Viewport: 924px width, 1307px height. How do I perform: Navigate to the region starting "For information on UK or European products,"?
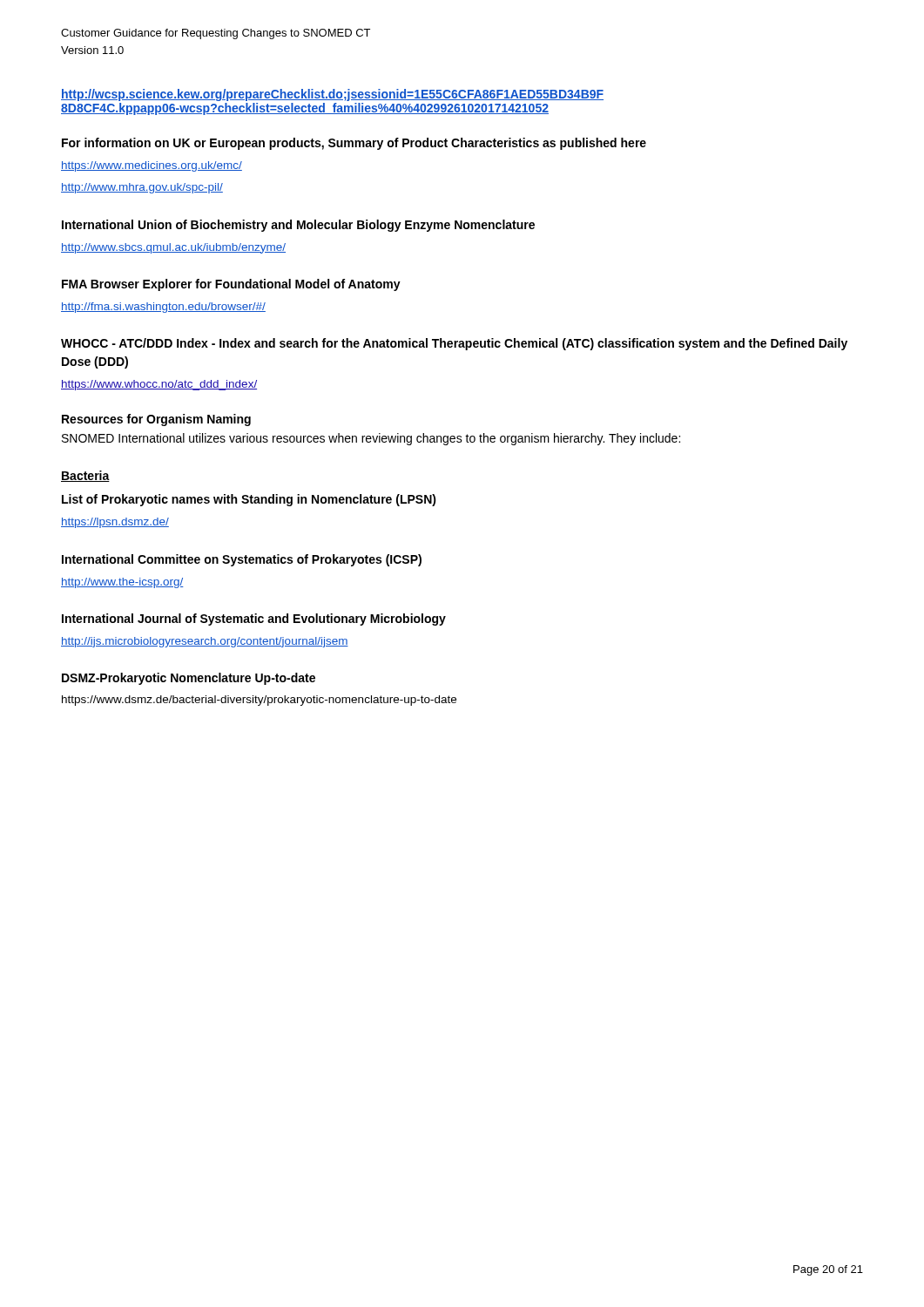(354, 144)
